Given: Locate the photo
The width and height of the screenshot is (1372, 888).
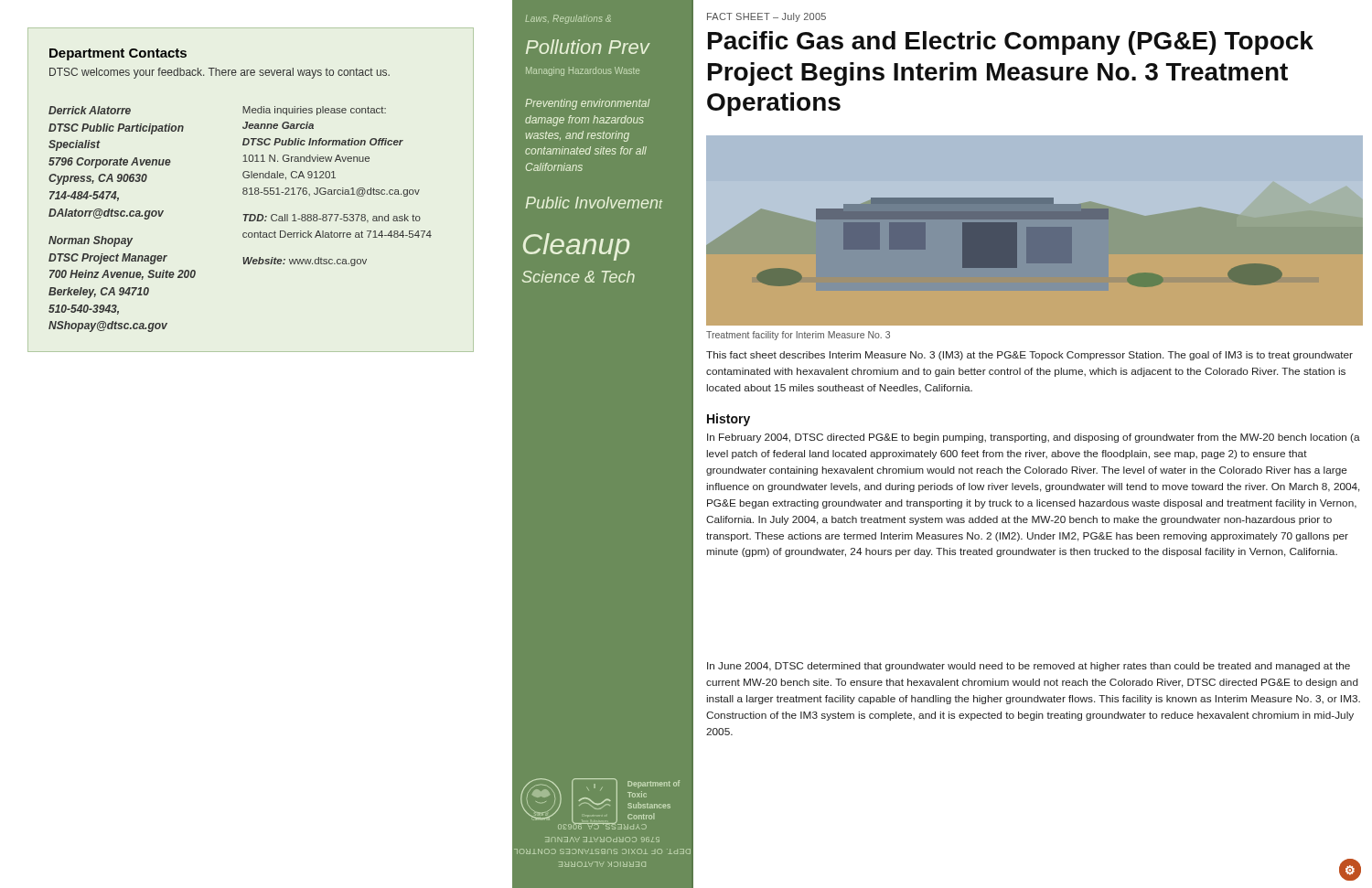Looking at the screenshot, I should 1034,230.
